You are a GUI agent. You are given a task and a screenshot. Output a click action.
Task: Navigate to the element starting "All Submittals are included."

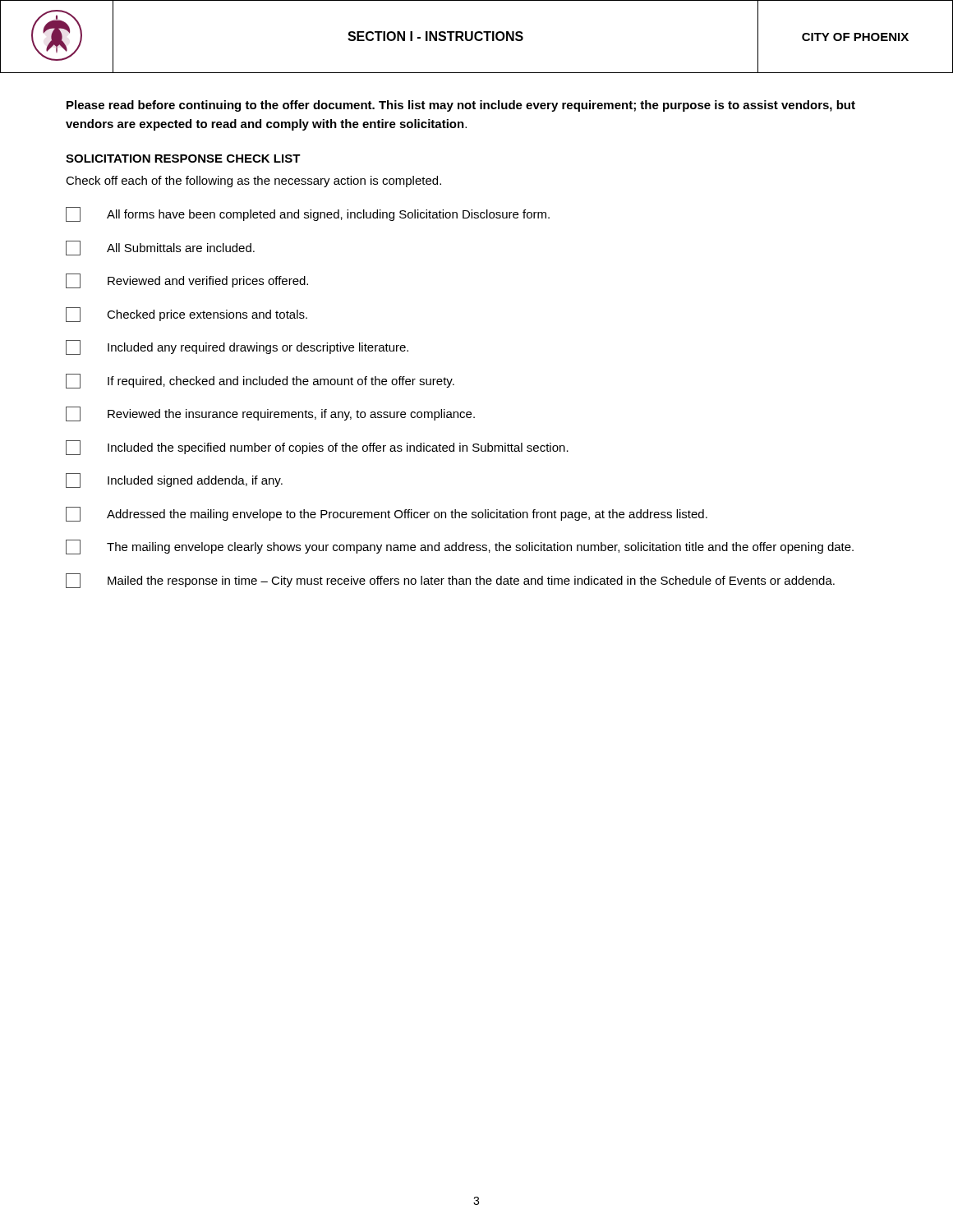tap(160, 248)
